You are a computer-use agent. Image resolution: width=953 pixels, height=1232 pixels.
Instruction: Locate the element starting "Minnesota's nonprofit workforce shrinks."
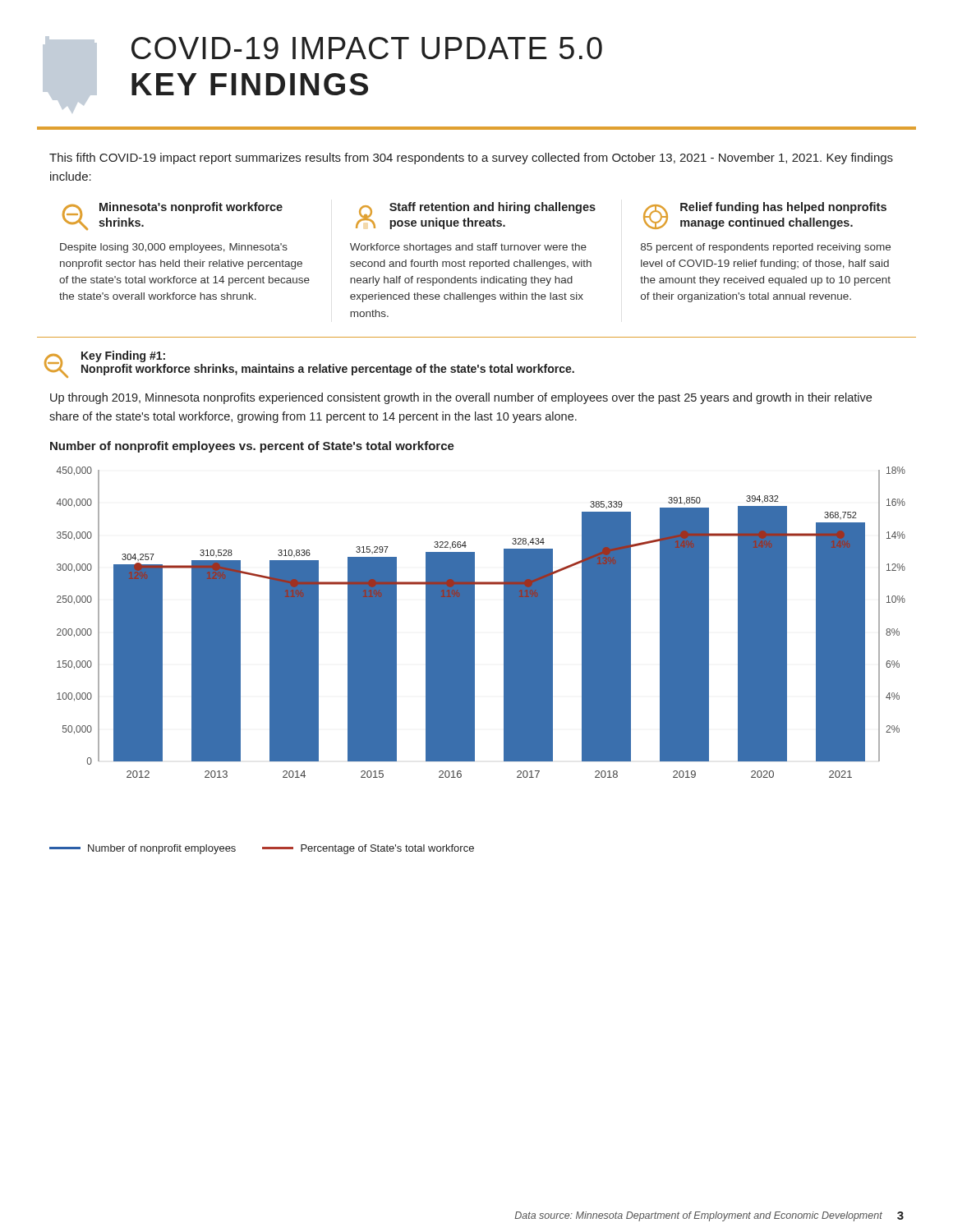191,215
